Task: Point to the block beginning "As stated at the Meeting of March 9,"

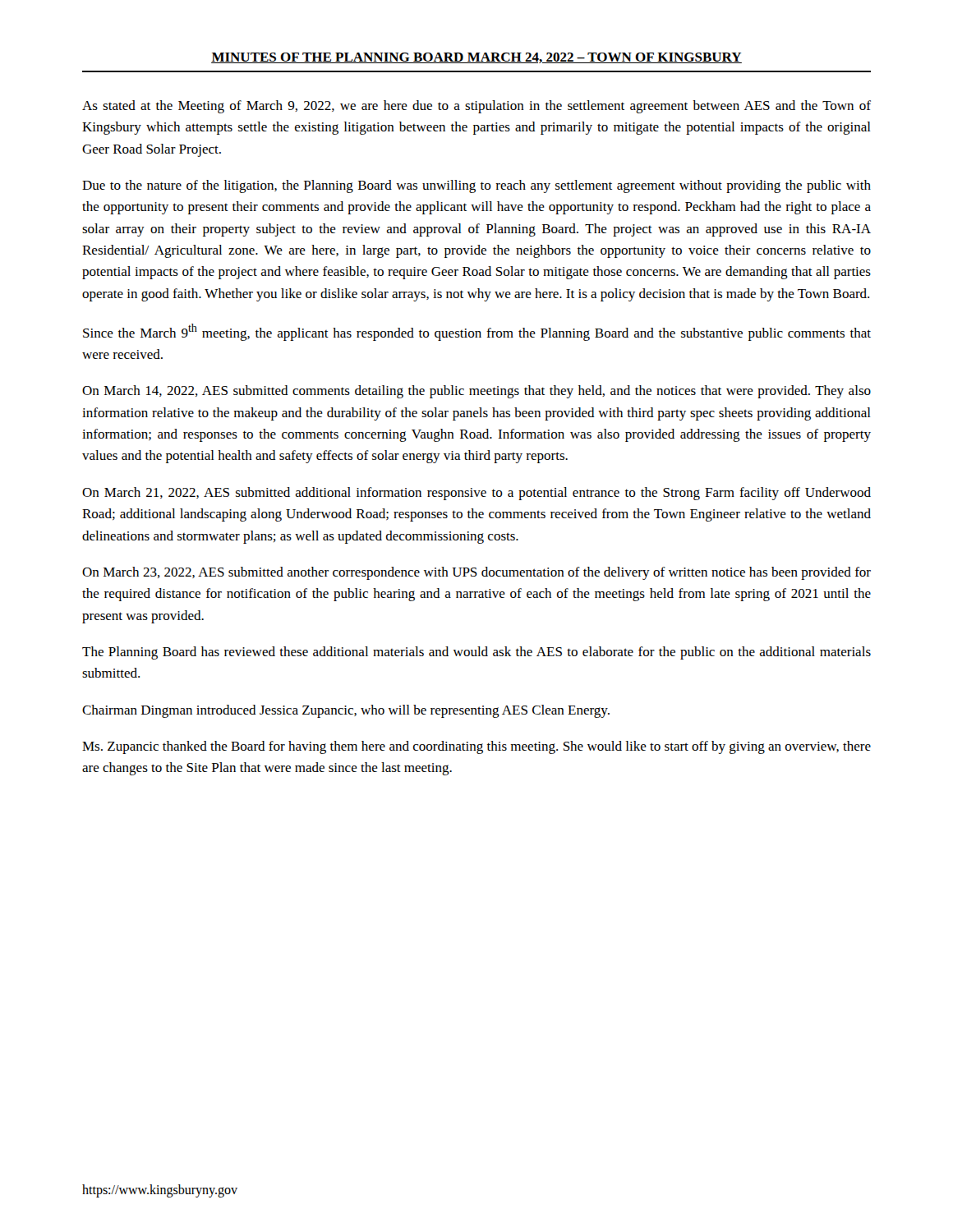Action: pos(476,127)
